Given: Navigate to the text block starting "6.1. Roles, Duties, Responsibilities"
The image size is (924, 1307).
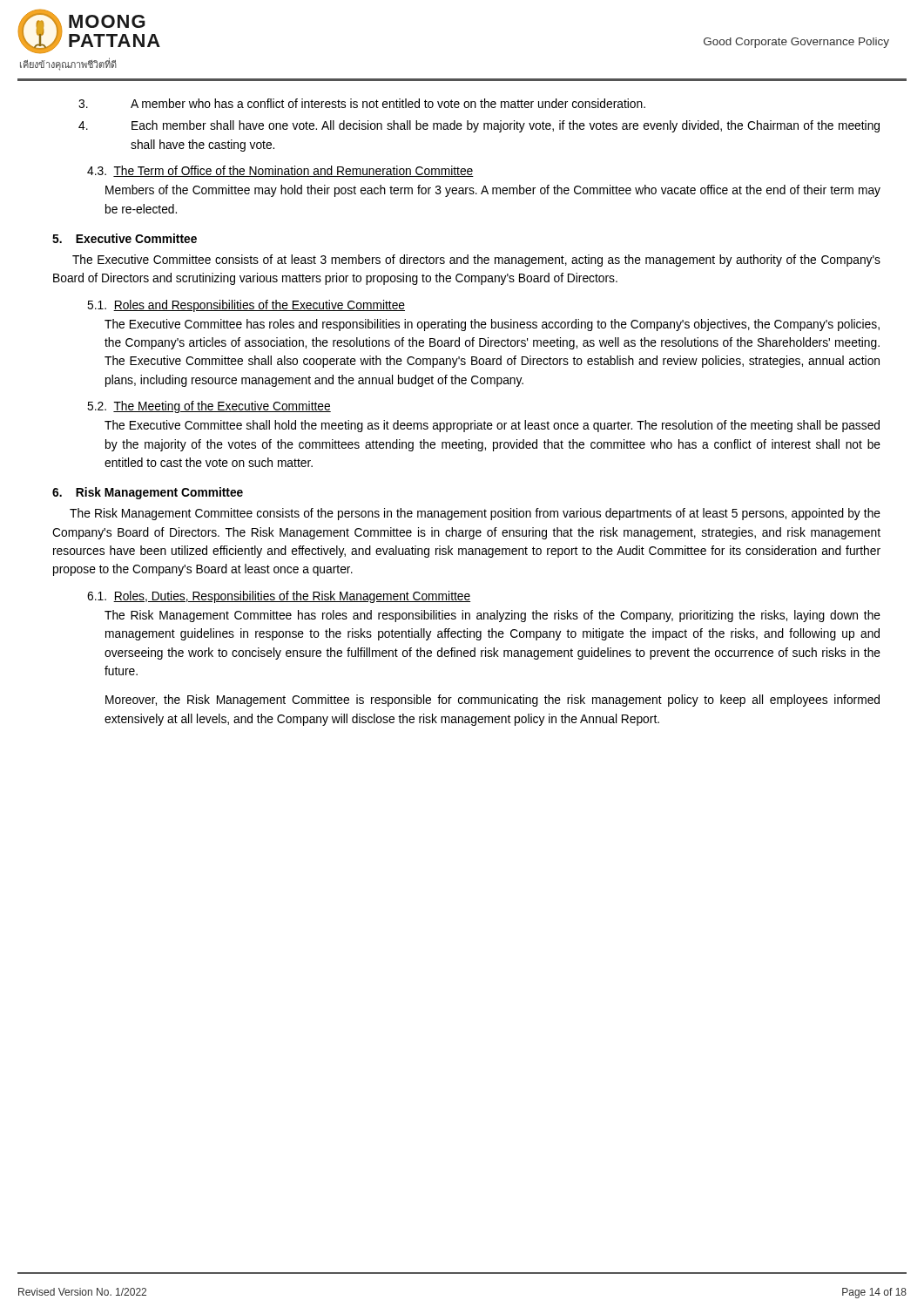Looking at the screenshot, I should click(x=279, y=596).
